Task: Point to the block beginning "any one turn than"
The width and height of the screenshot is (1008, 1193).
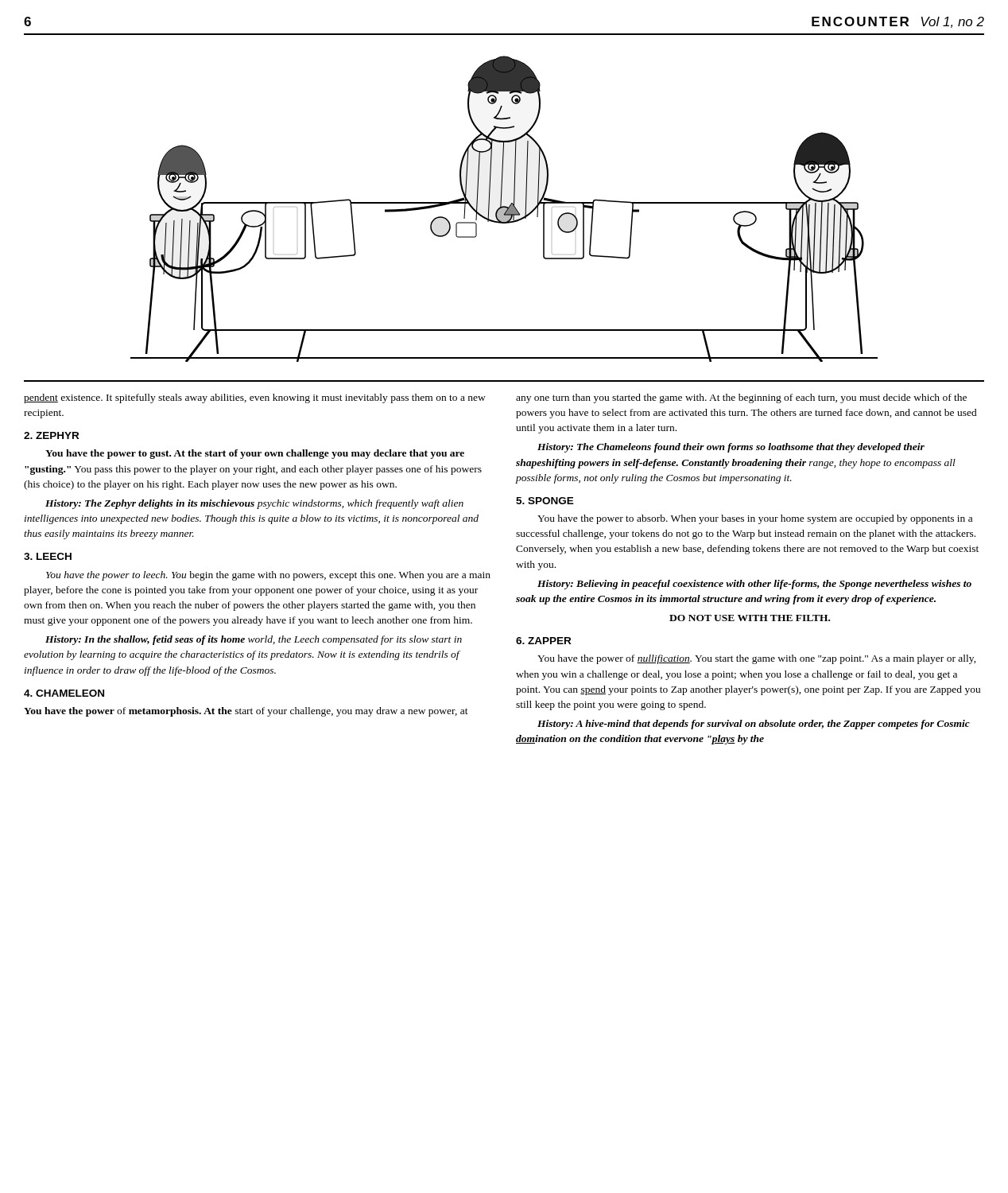Action: point(746,412)
